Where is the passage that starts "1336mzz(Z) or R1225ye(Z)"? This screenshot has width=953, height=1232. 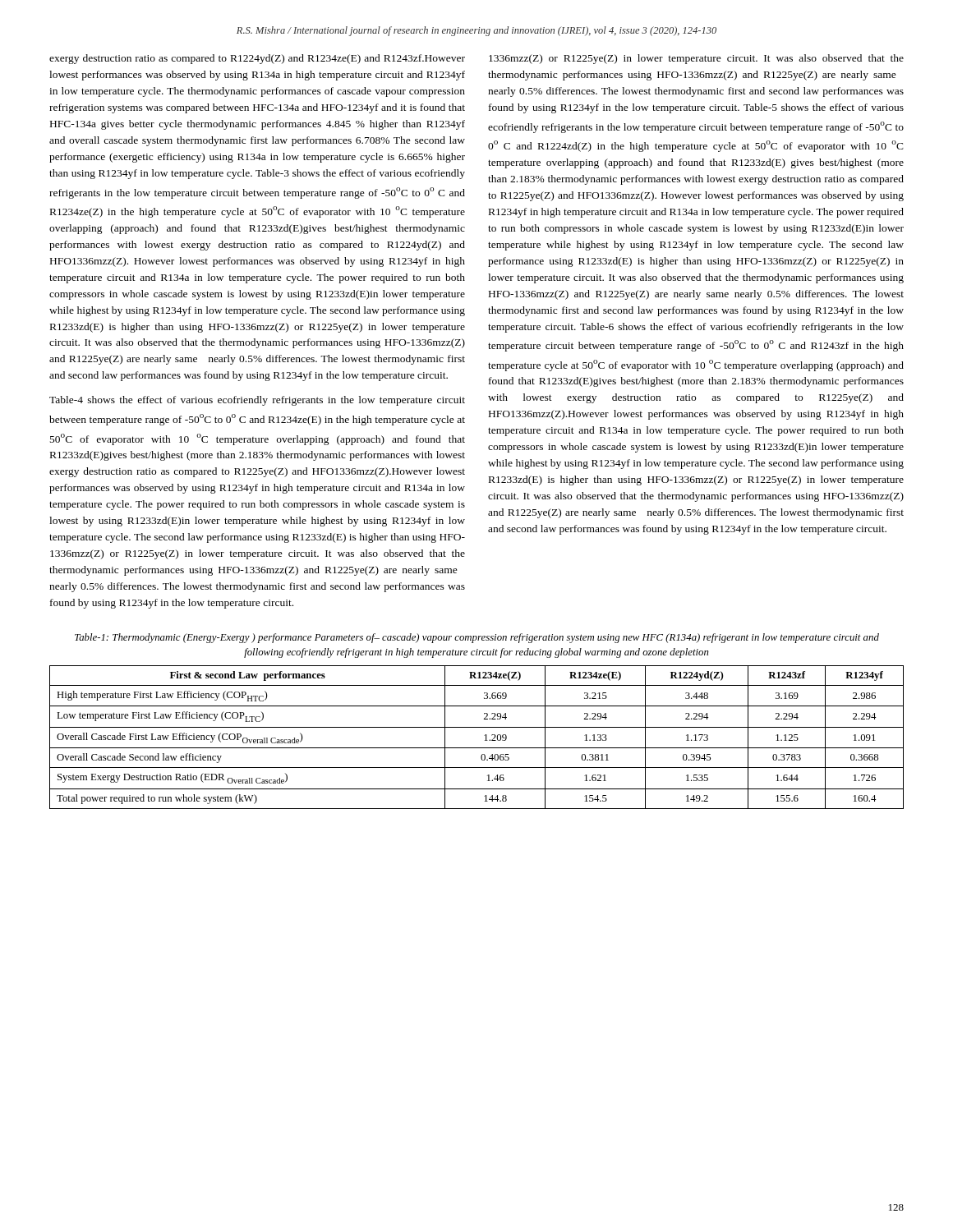click(x=696, y=294)
